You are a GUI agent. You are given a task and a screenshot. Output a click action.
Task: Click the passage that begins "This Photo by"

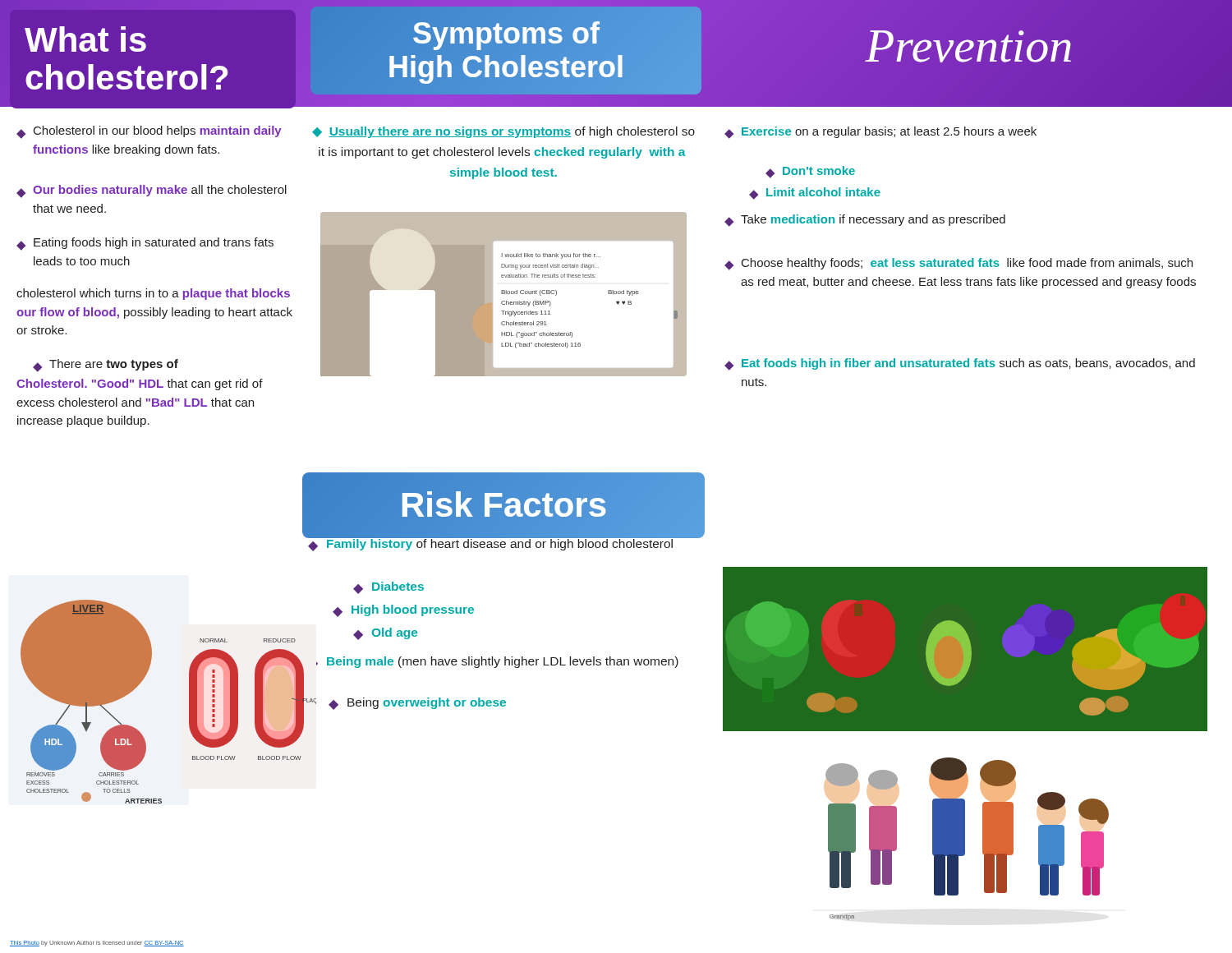click(x=97, y=943)
